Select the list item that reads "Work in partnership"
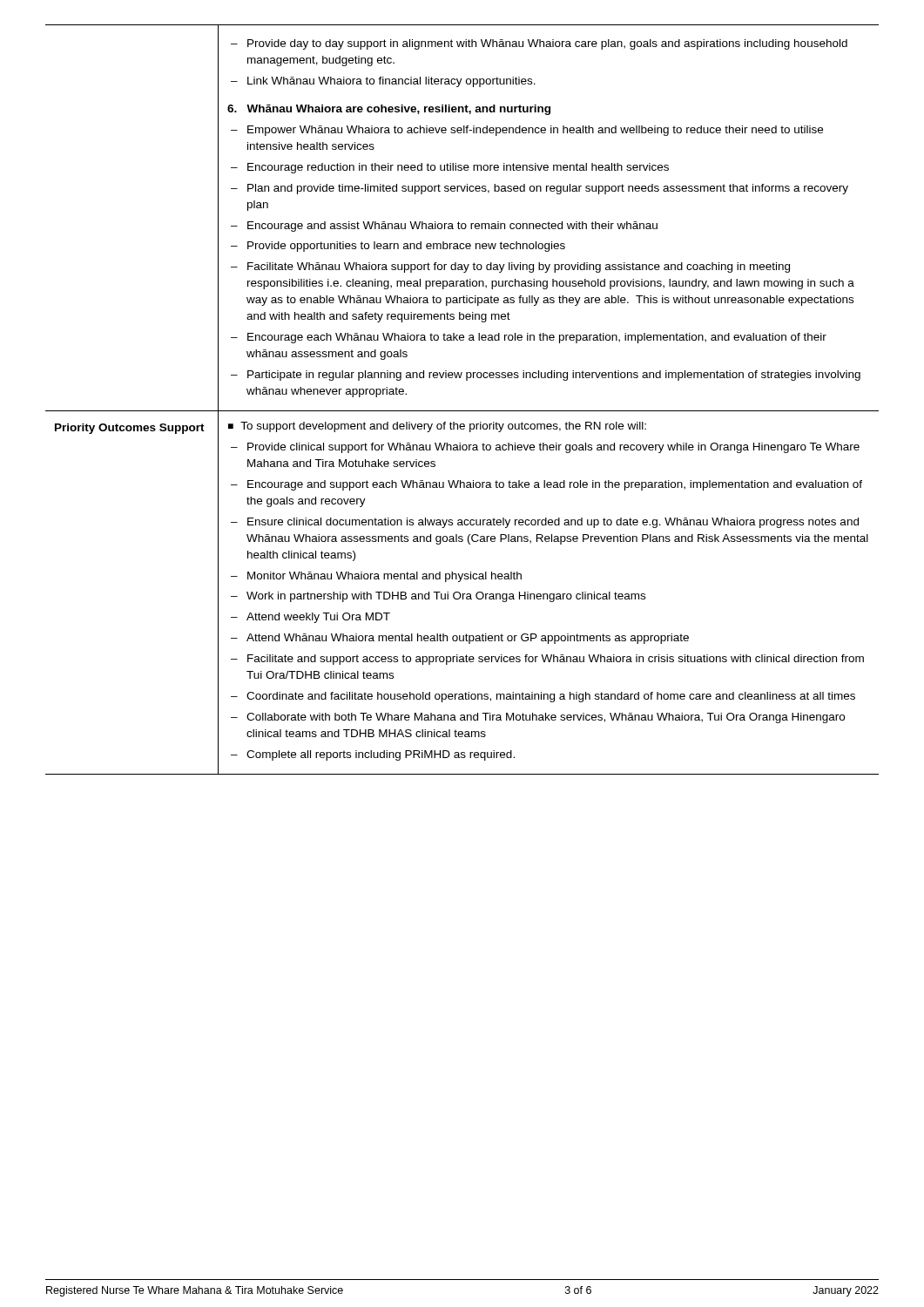This screenshot has width=924, height=1307. (x=549, y=597)
